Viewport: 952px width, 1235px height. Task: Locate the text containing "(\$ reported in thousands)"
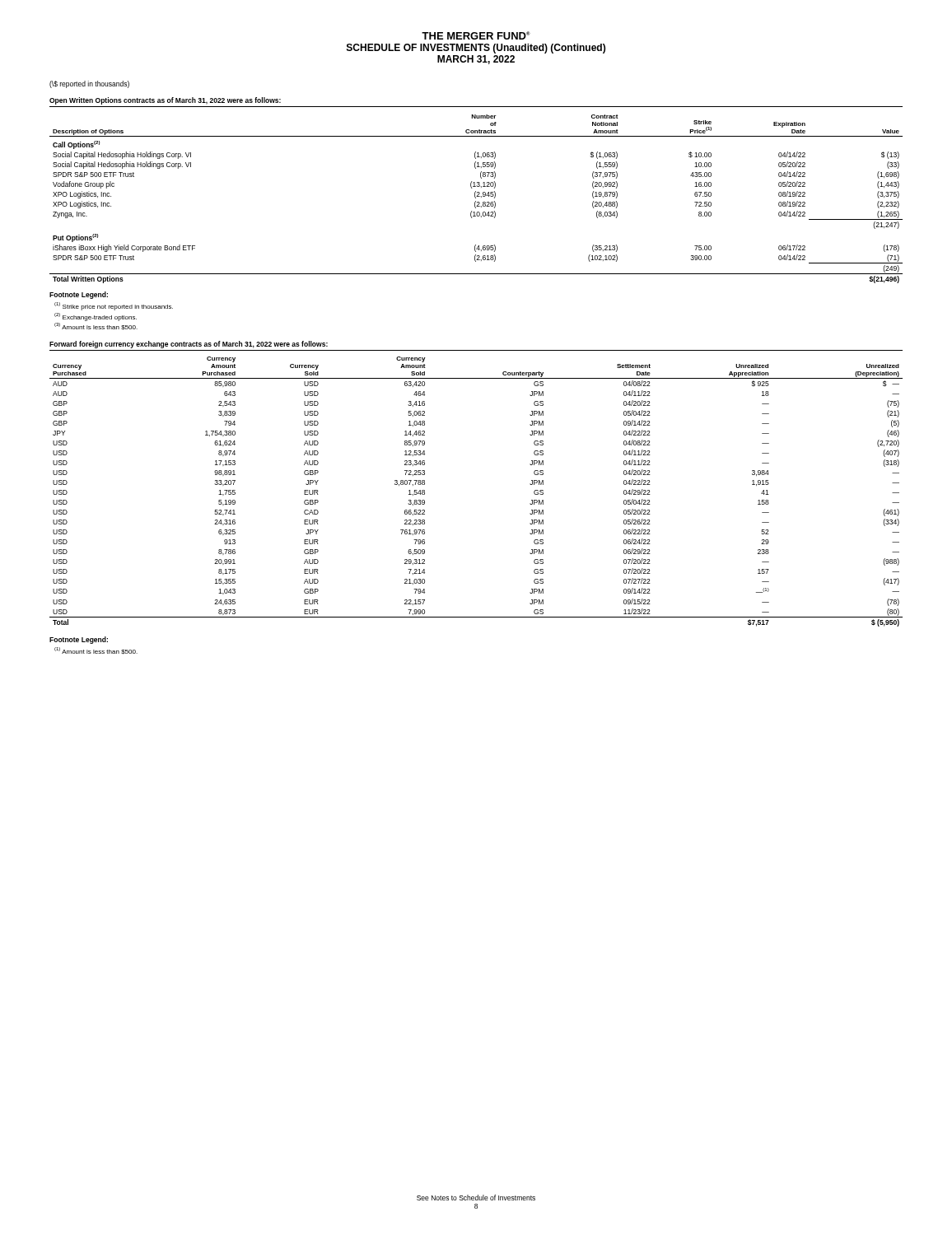[x=89, y=84]
